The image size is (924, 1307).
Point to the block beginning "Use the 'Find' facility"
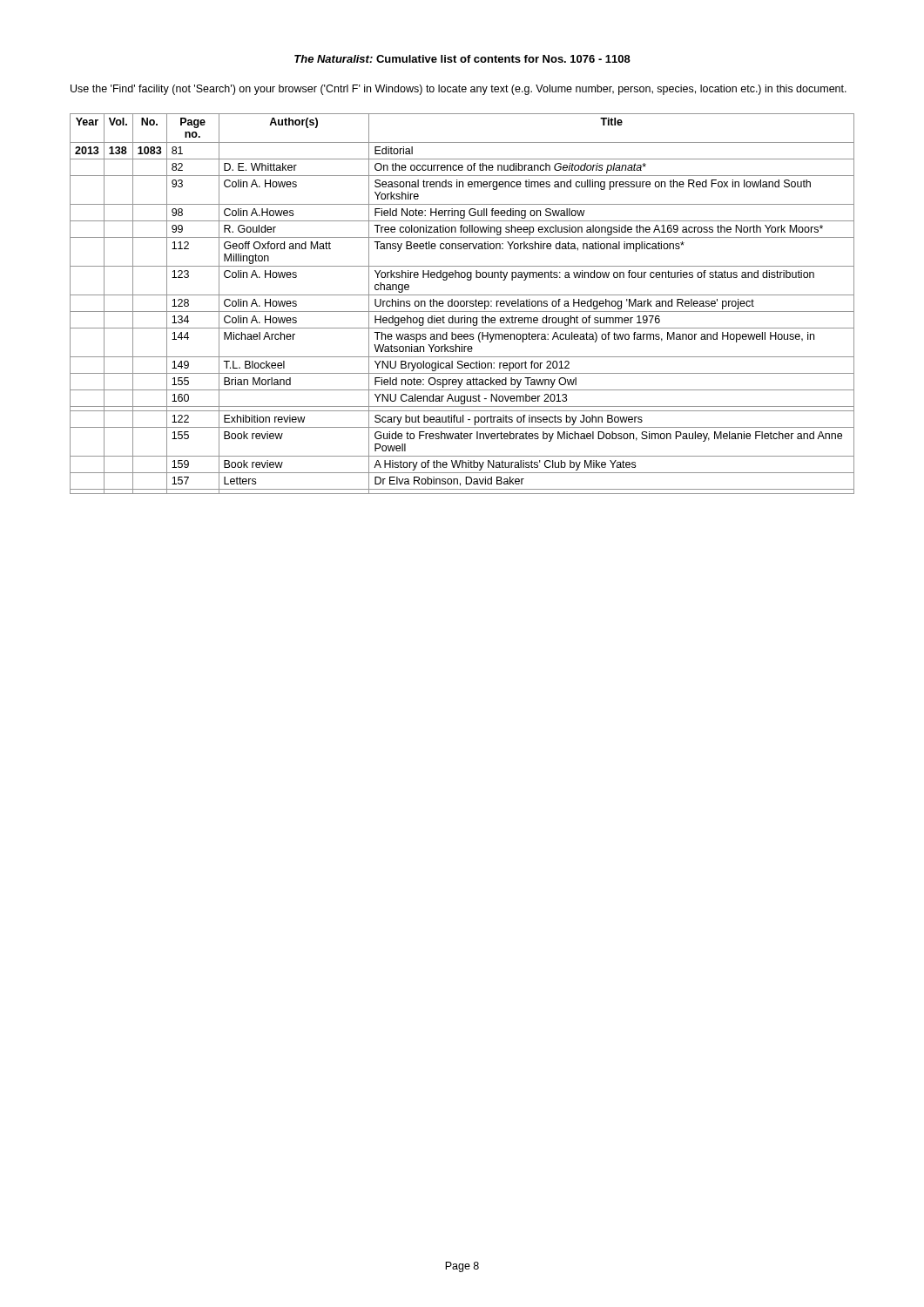tap(458, 89)
